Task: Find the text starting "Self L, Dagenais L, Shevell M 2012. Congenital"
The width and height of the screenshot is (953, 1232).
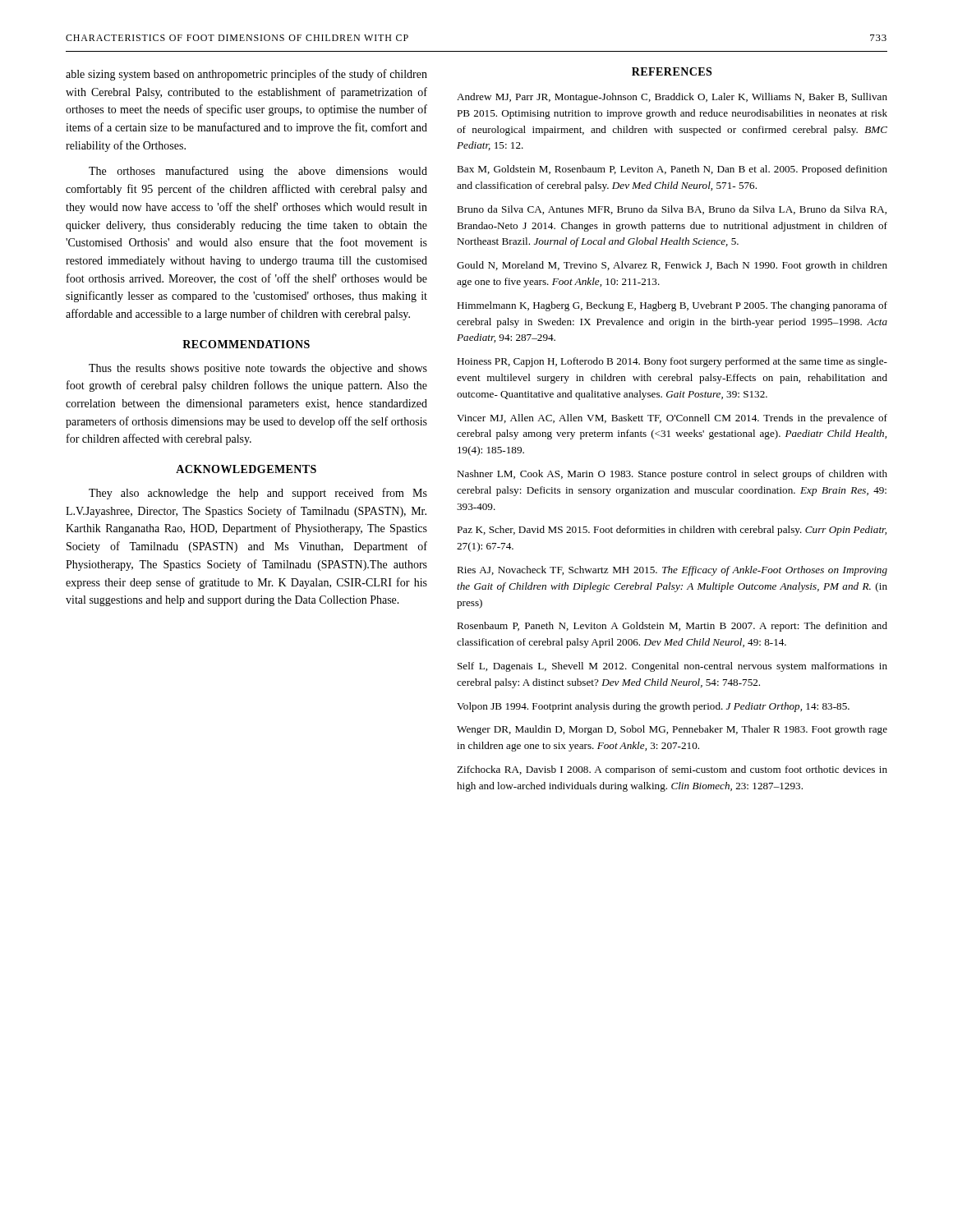Action: [x=672, y=674]
